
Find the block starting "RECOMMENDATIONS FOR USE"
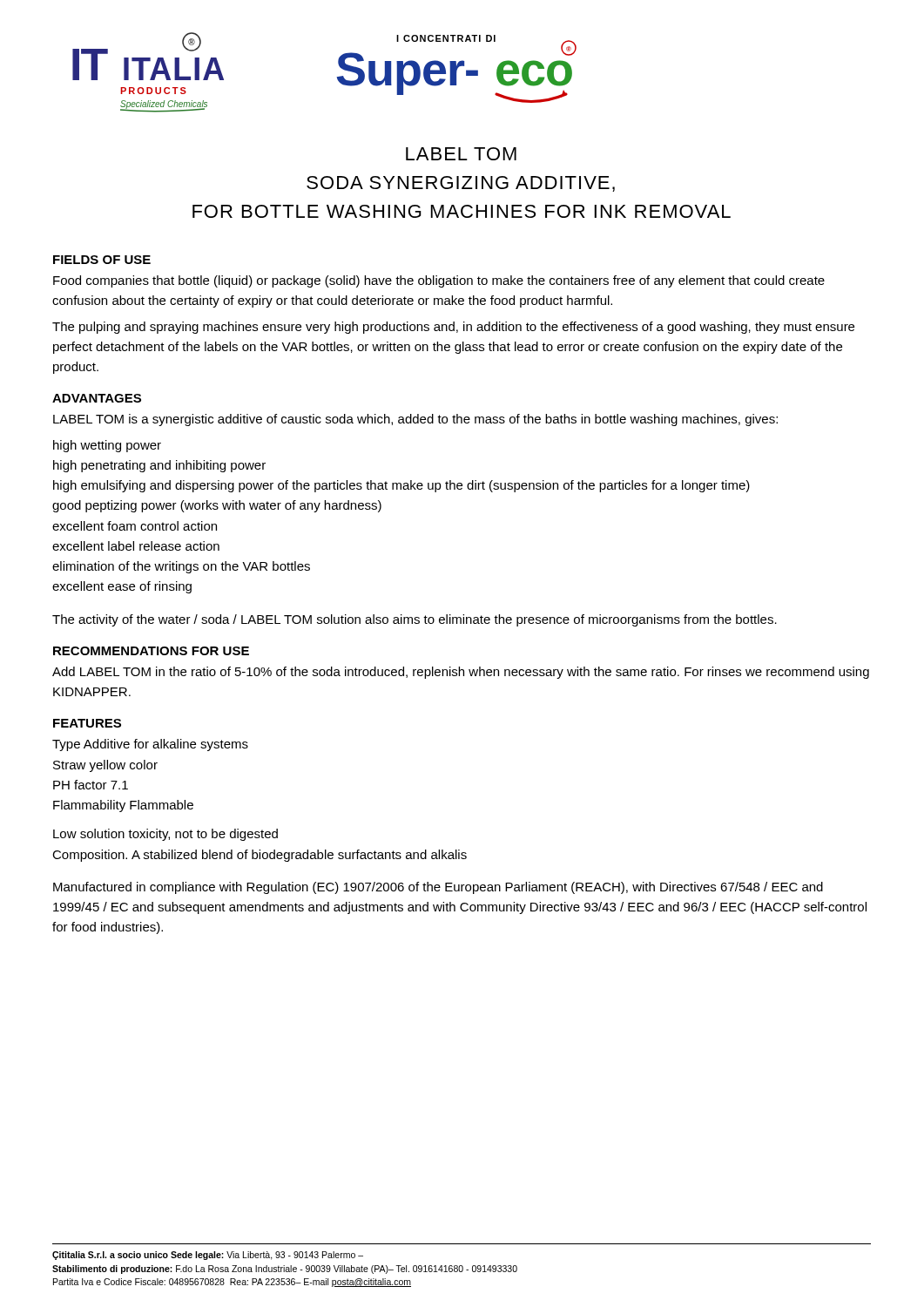[x=151, y=650]
